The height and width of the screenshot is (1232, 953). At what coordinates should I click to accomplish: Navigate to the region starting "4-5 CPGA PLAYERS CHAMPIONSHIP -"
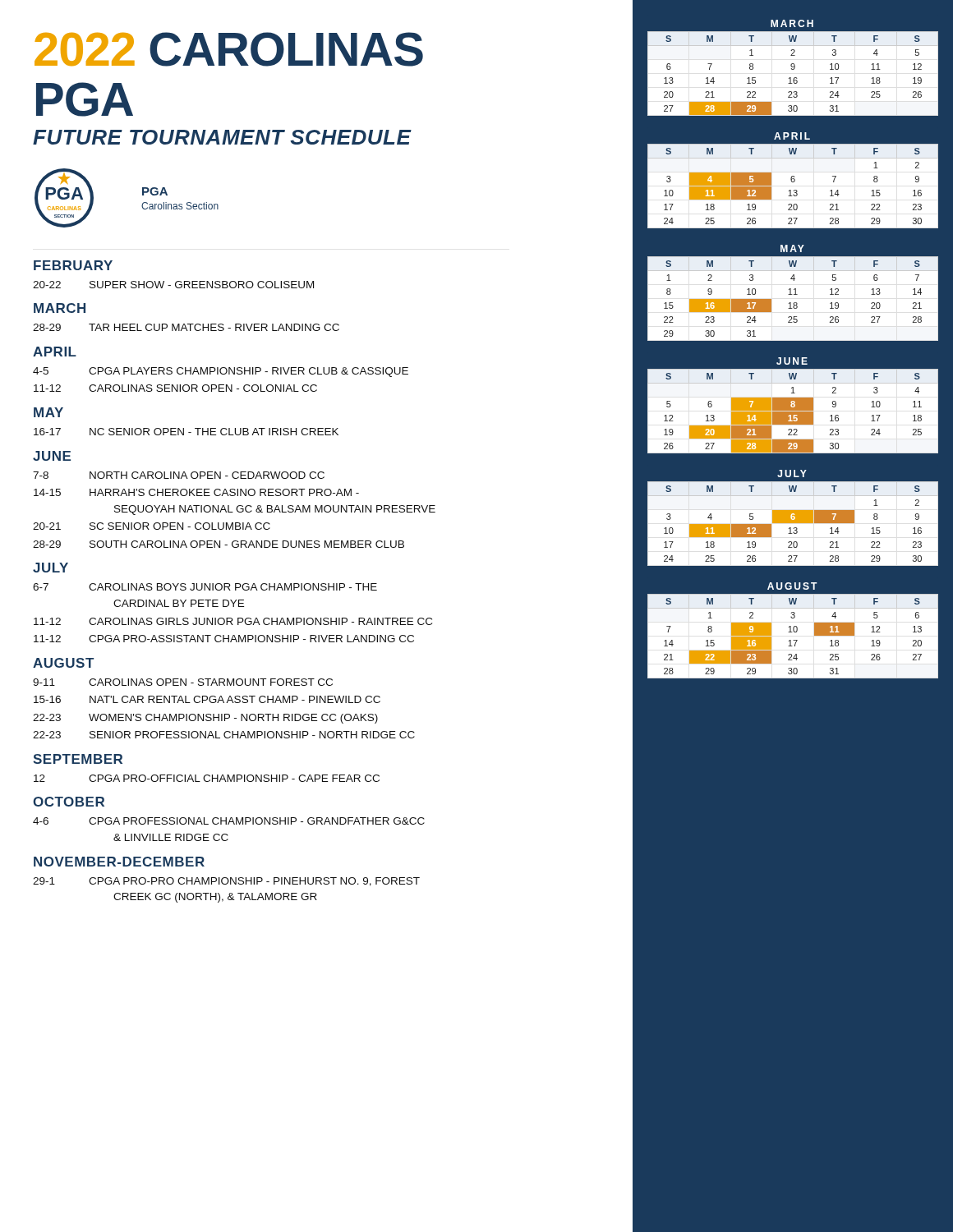(221, 371)
